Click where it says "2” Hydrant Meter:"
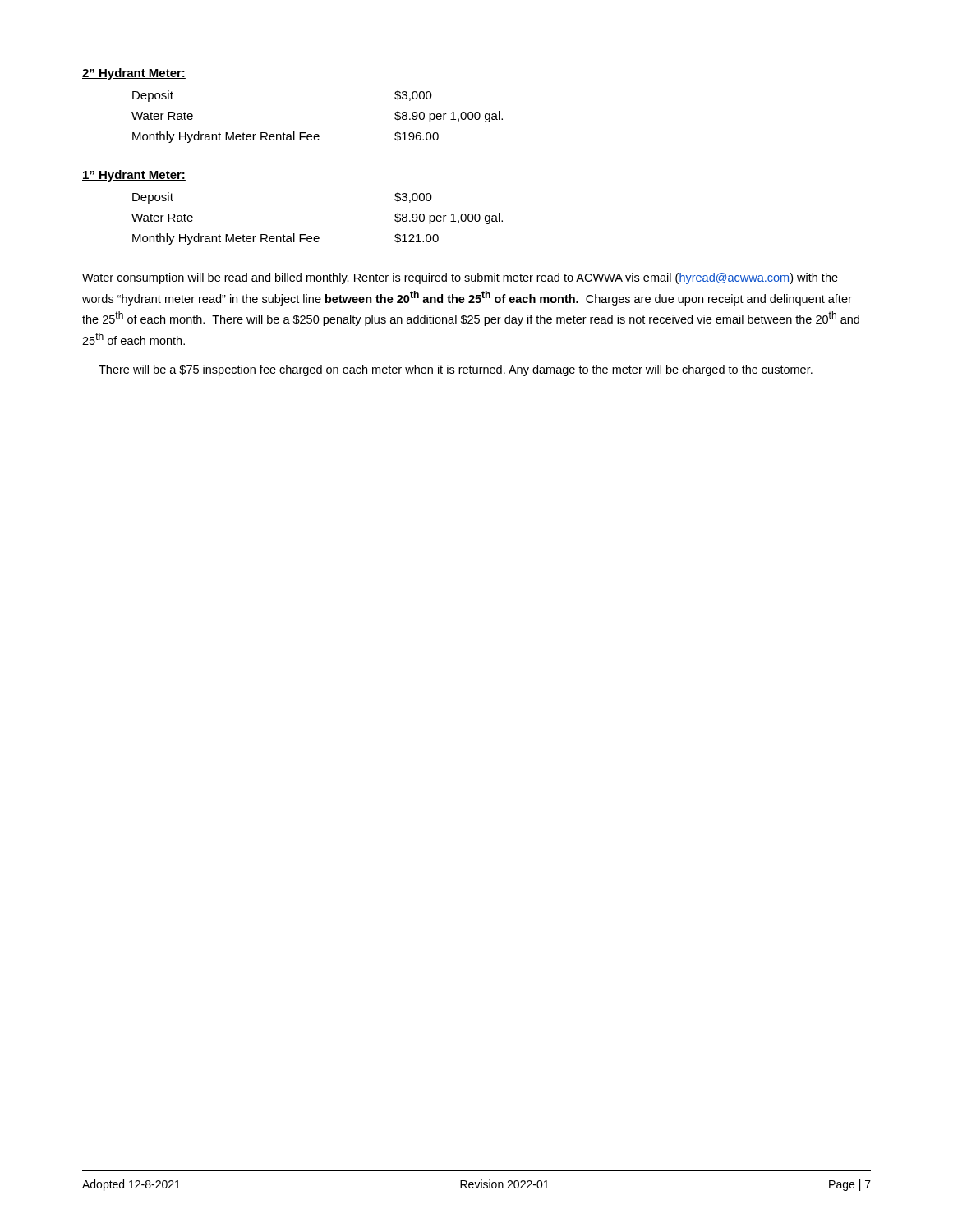Viewport: 953px width, 1232px height. click(x=134, y=73)
